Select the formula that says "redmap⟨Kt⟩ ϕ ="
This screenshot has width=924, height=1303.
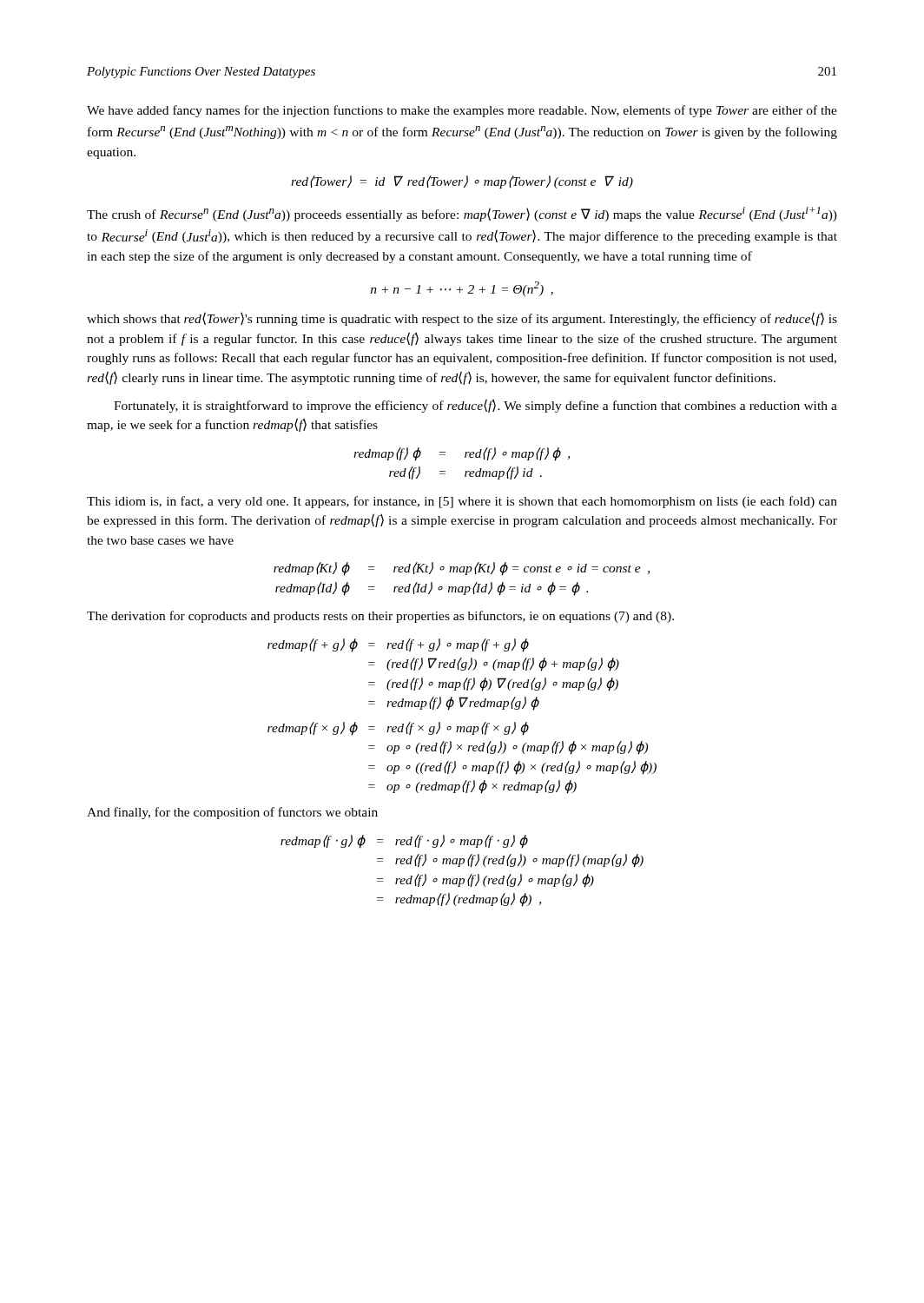tap(462, 578)
